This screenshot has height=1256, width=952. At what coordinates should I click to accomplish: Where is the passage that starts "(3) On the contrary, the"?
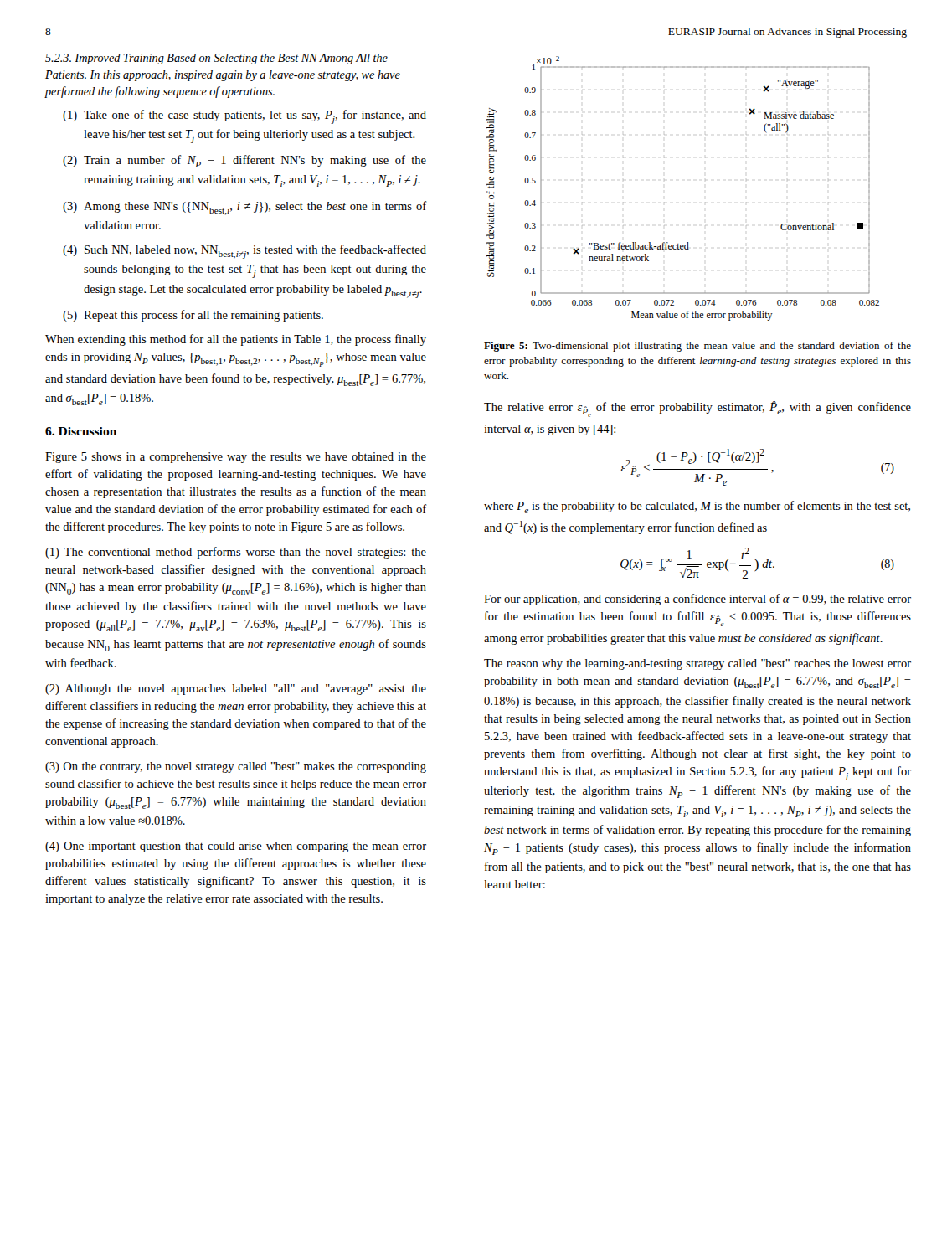236,793
